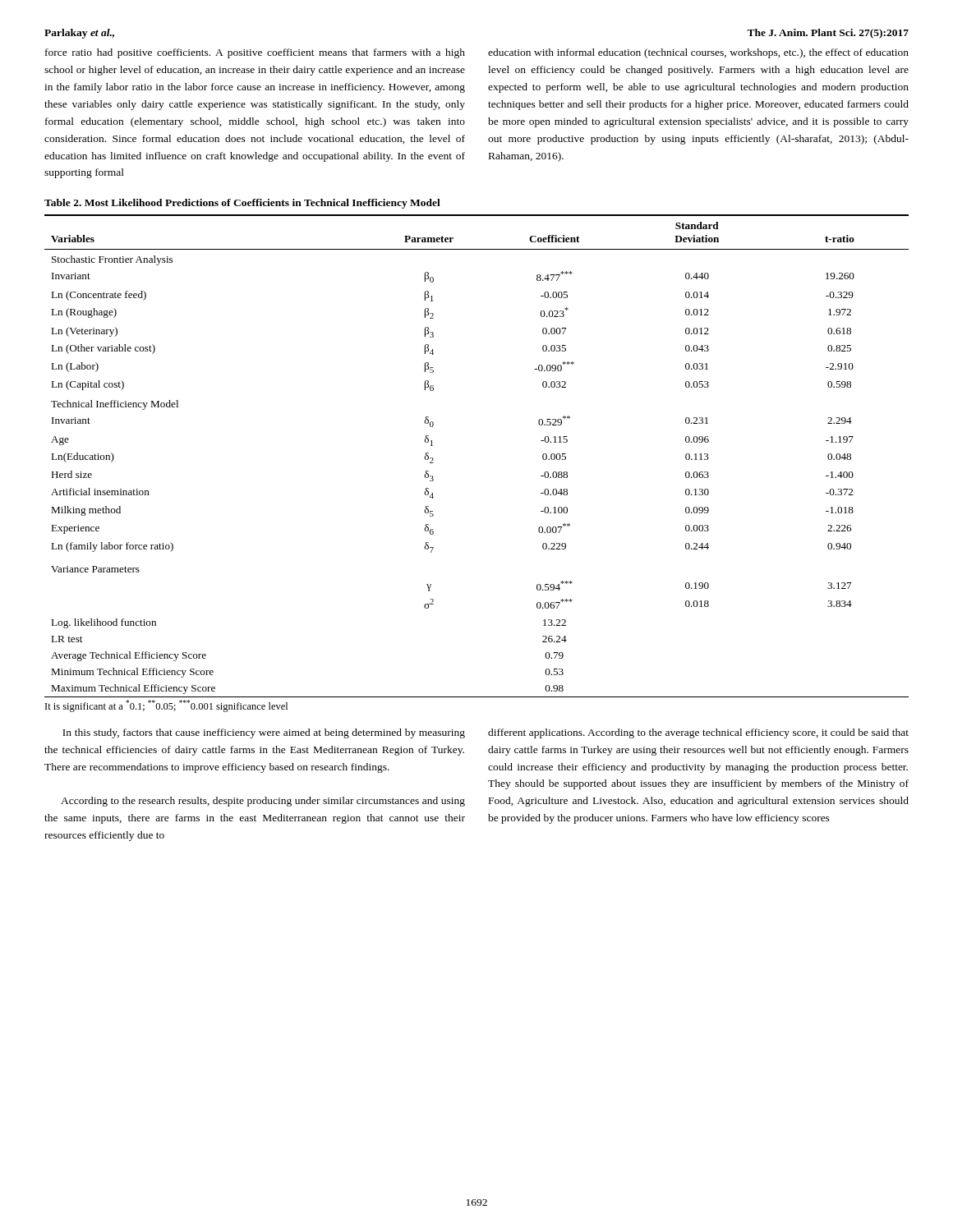Point to the block beginning "force ratio had positive coefficients. A positive coefficient"

[x=255, y=112]
